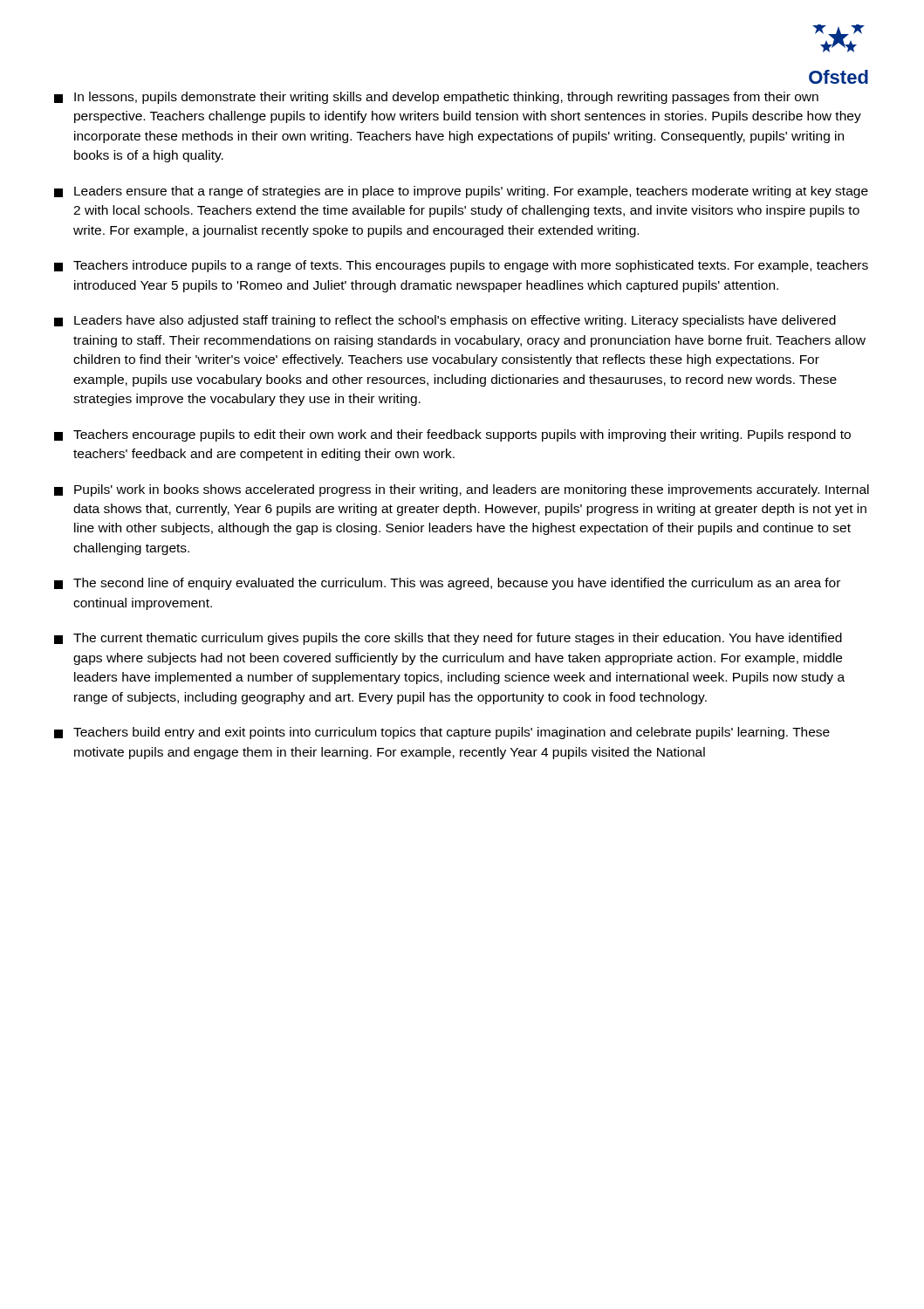
Task: Find the list item with the text "In lessons, pupils demonstrate their"
Action: click(462, 127)
